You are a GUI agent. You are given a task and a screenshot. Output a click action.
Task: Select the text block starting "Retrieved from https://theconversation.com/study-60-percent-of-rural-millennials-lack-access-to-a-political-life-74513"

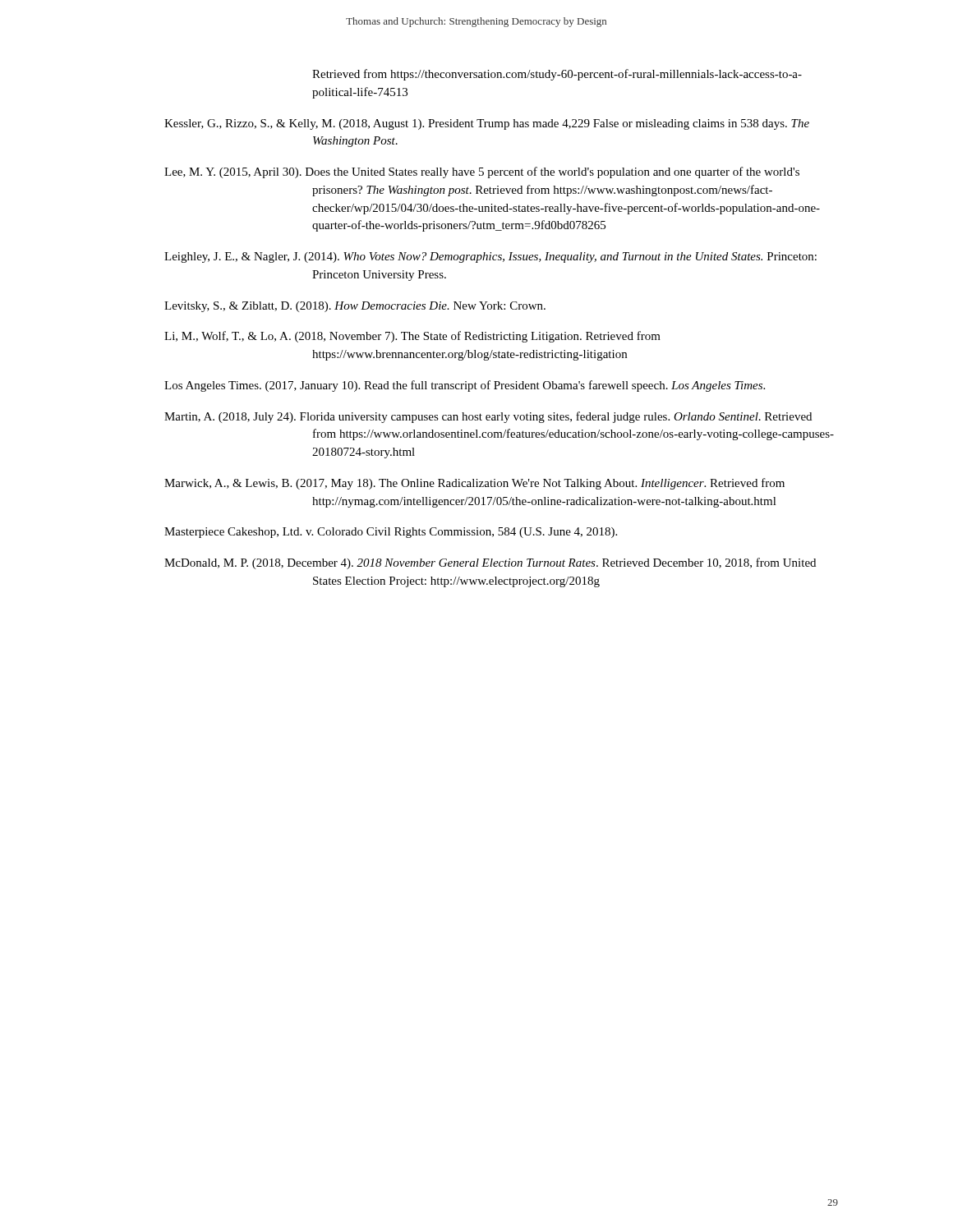pos(557,83)
